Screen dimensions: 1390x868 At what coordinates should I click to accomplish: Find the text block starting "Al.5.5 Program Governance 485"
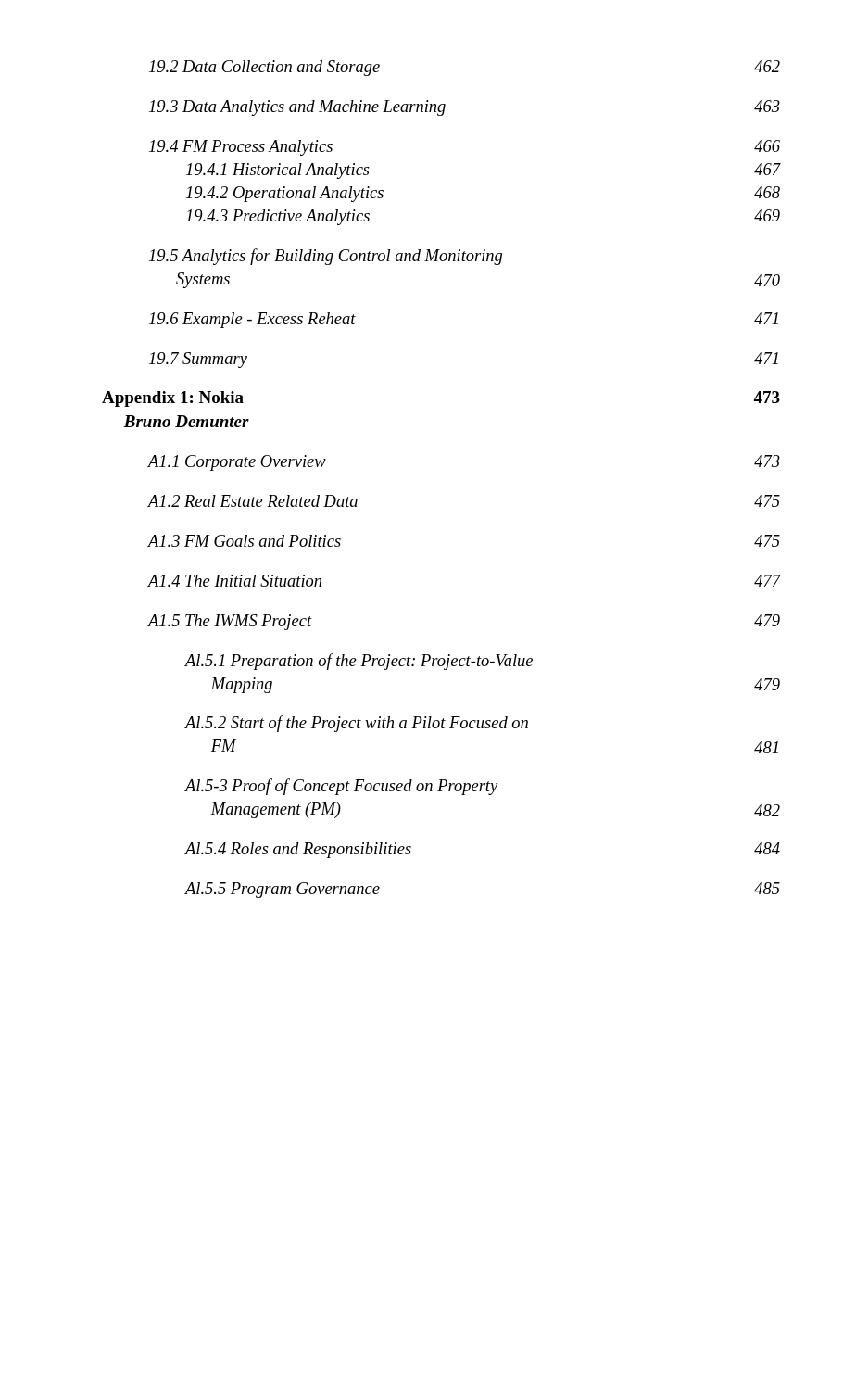click(285, 890)
